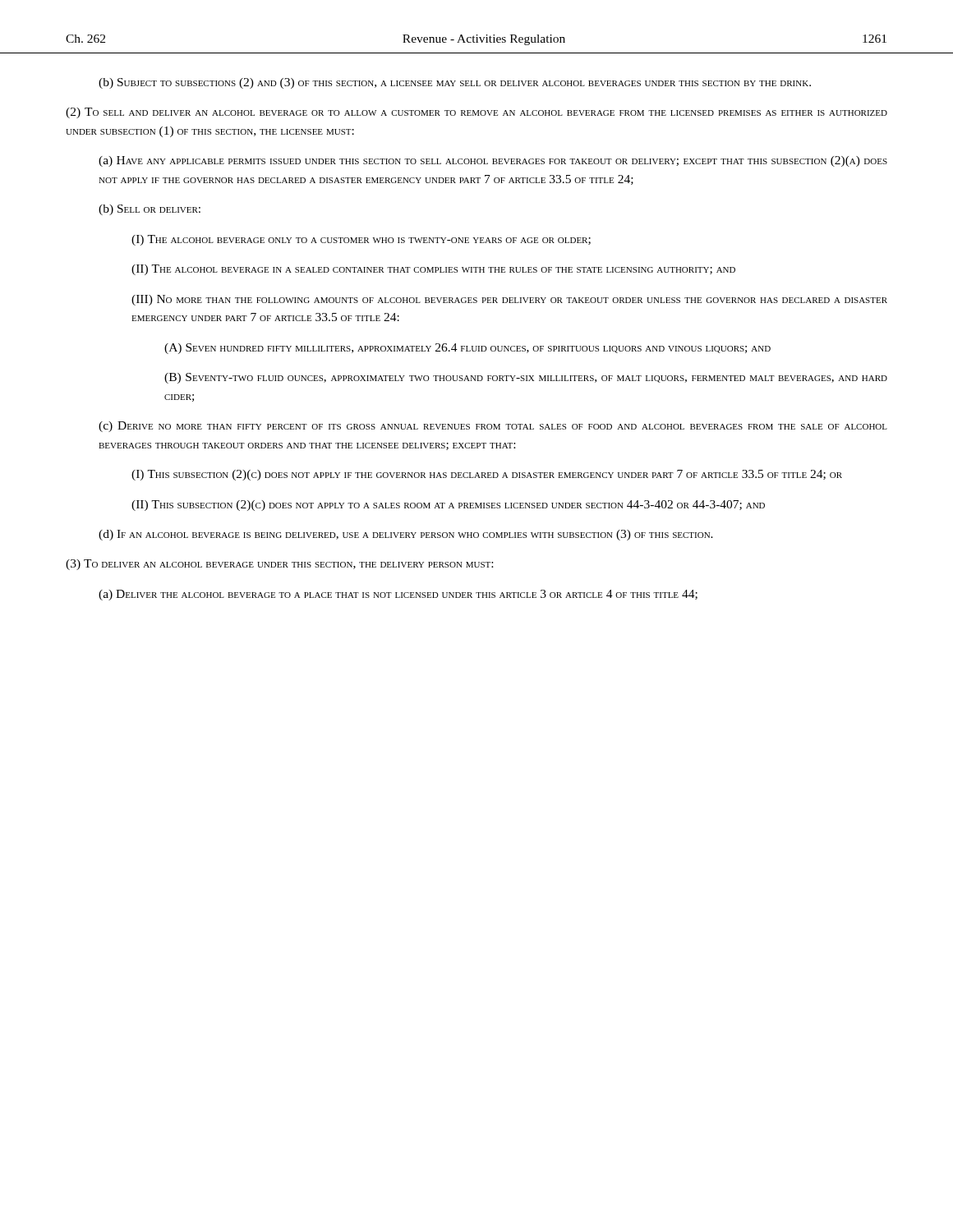Screen dimensions: 1232x953
Task: Locate the element starting "(A) Seven hundred fifty milliliters, approximately"
Action: point(467,347)
